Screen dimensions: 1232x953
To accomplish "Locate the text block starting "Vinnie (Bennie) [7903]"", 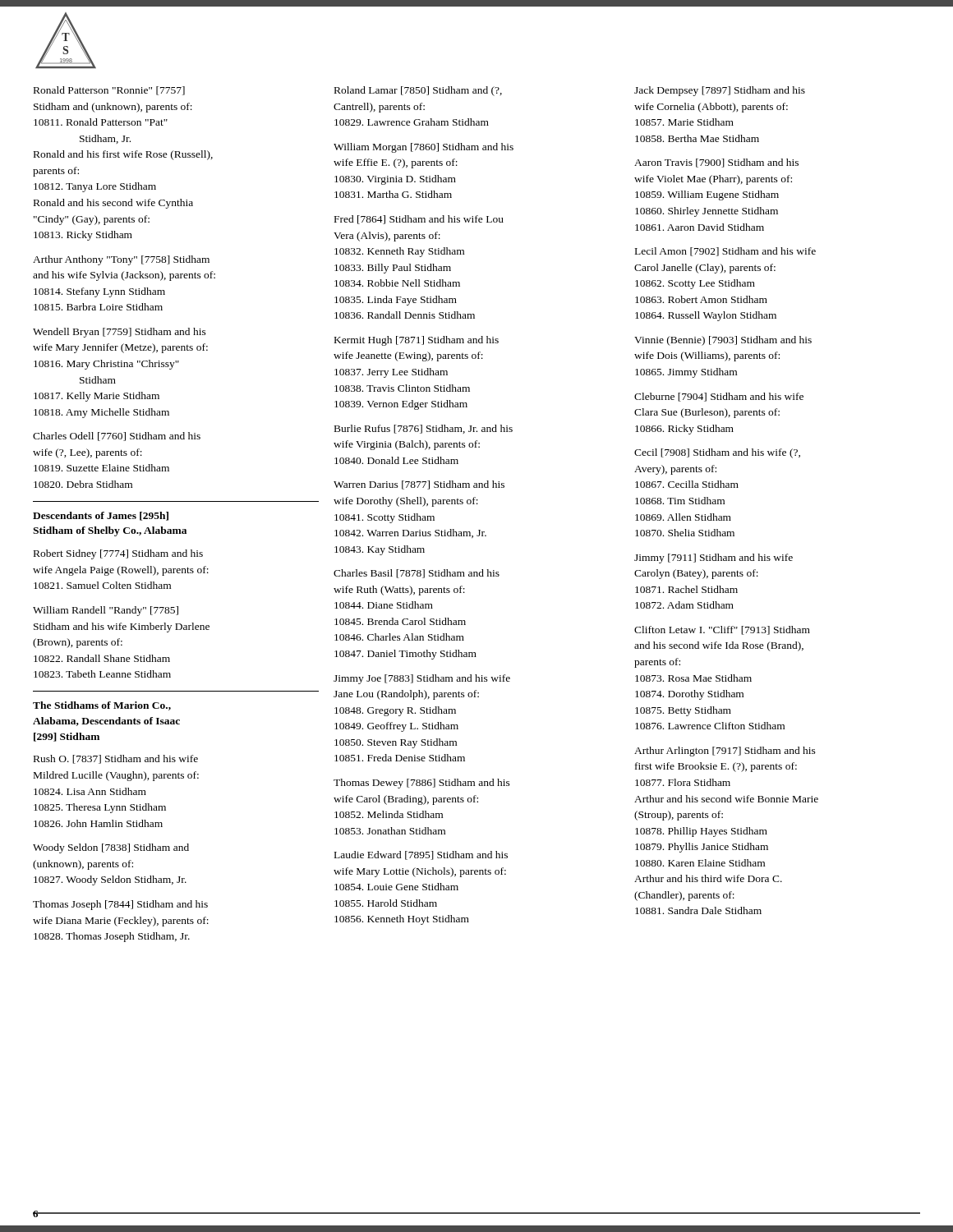I will [777, 356].
